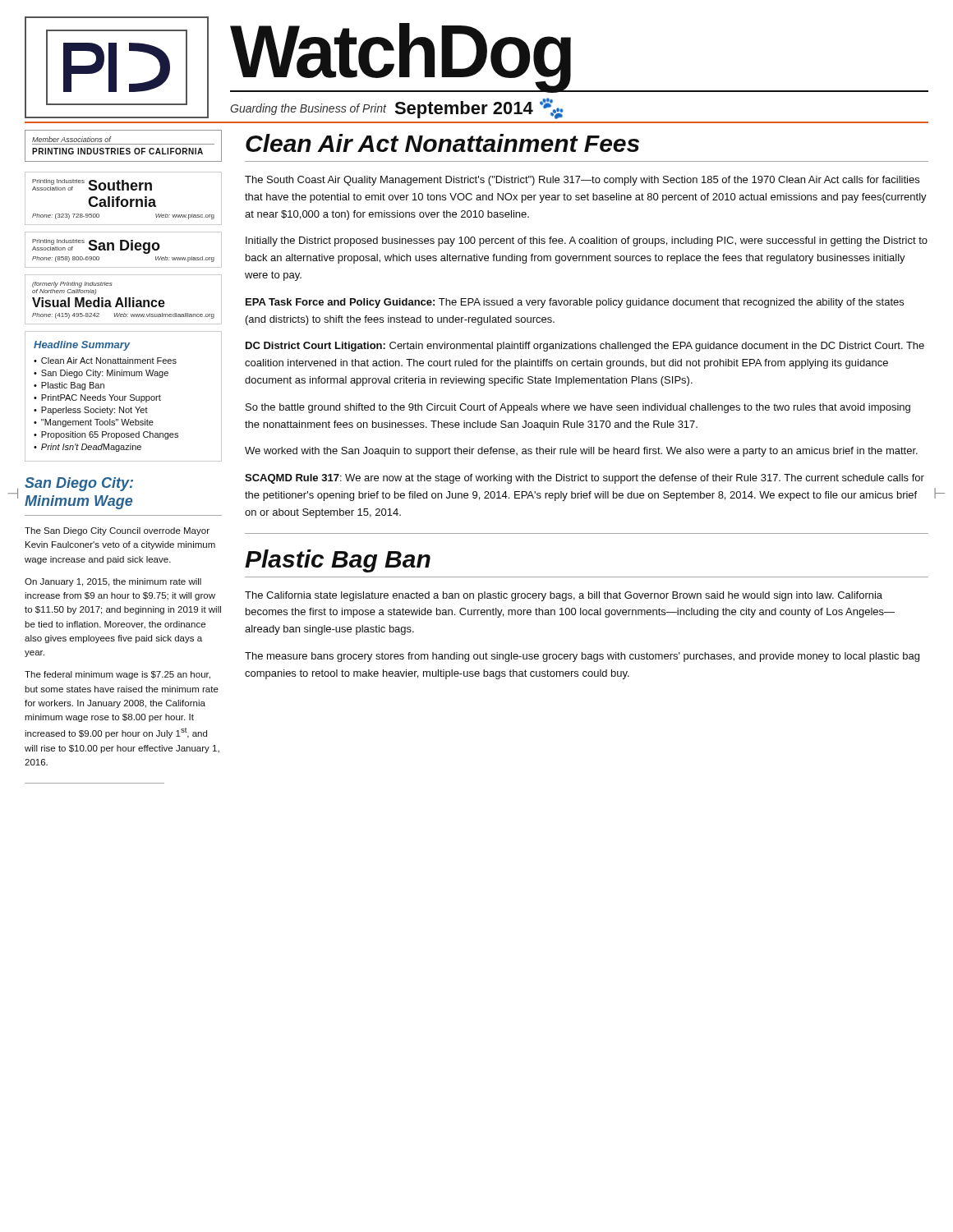Select the text block starting "Print Isn't Dead Magazine"
Image resolution: width=953 pixels, height=1232 pixels.
click(91, 447)
